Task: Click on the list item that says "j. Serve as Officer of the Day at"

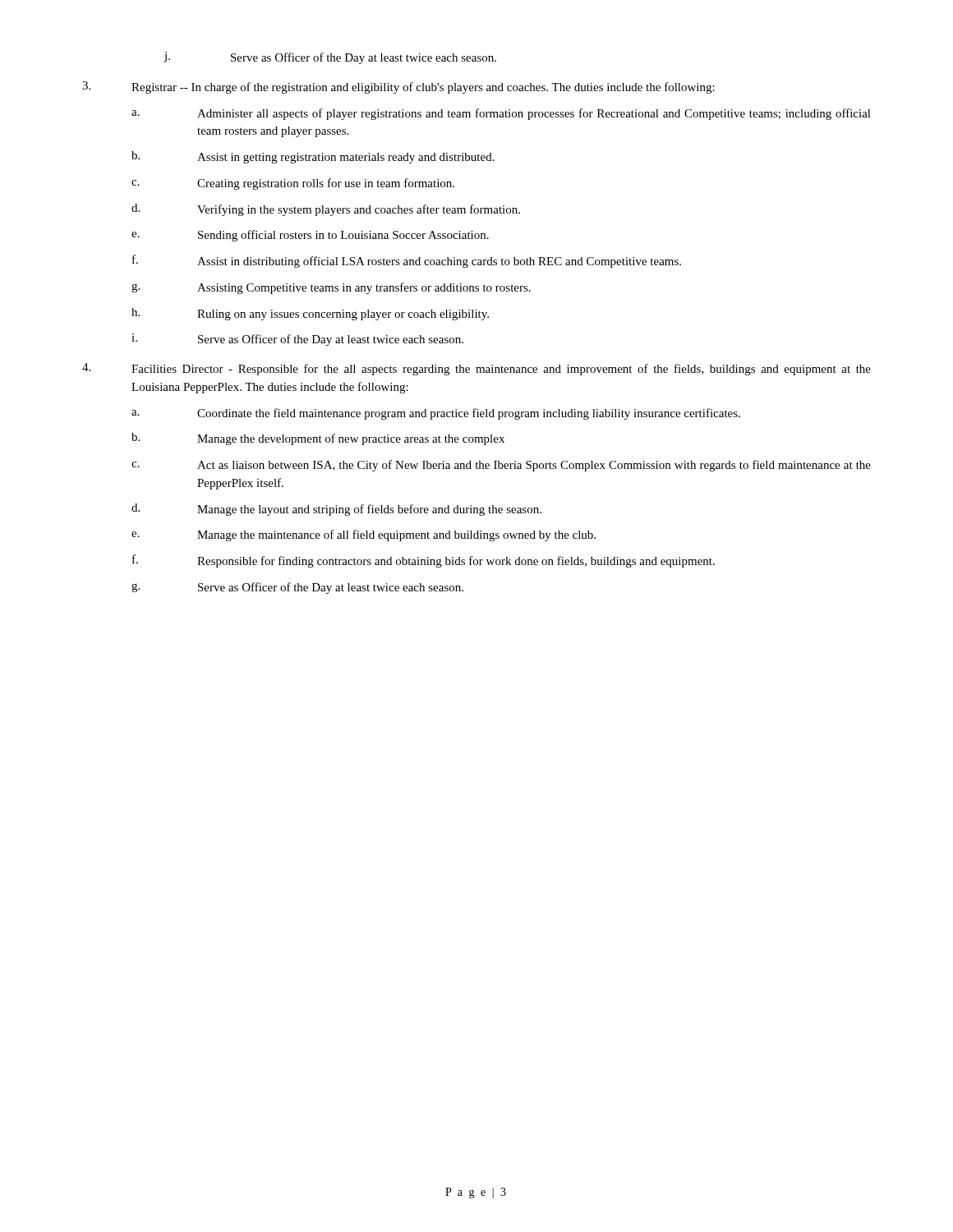Action: pos(330,58)
